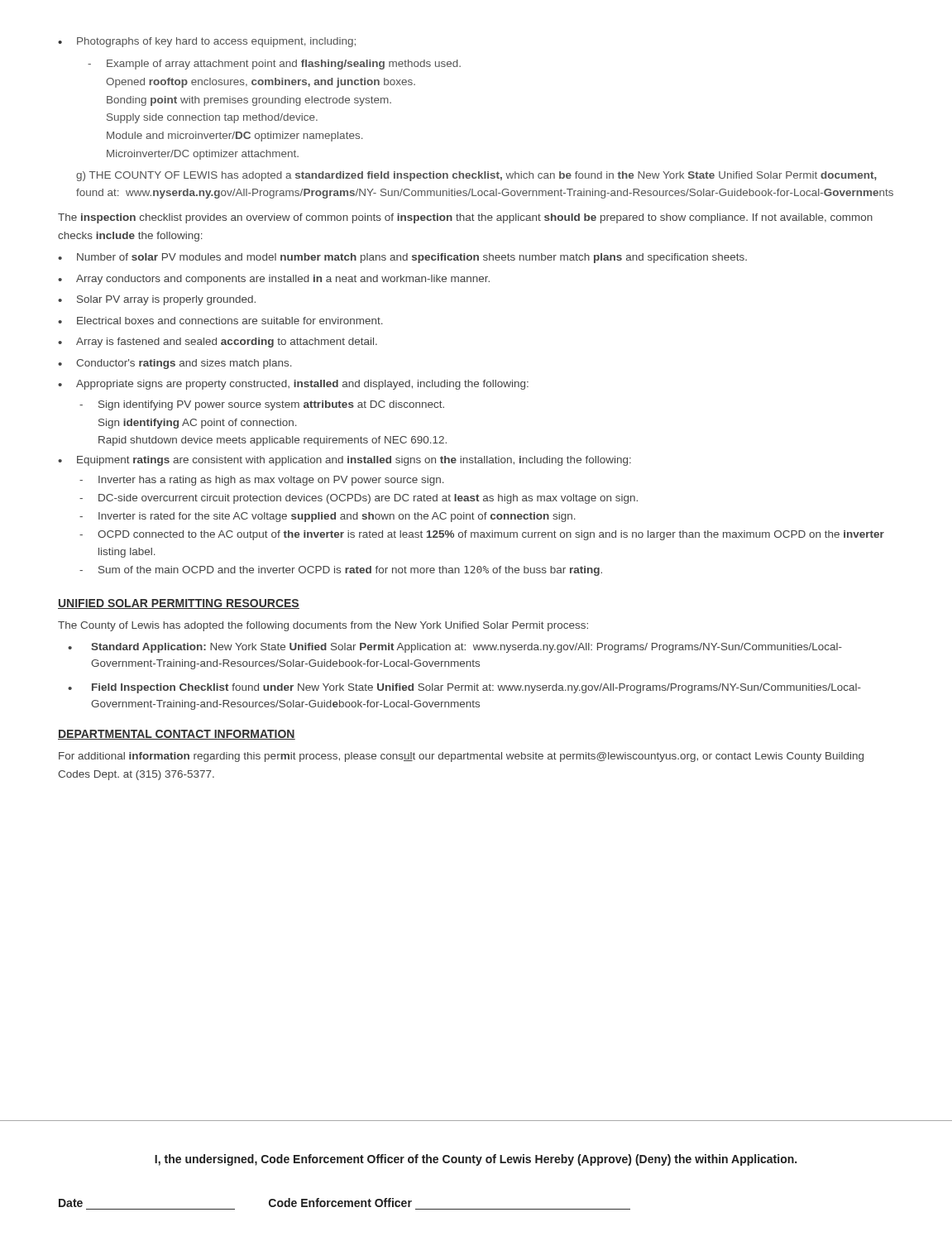Screen dimensions: 1241x952
Task: Click the passage that begins "The inspection checklist"
Action: [x=465, y=226]
